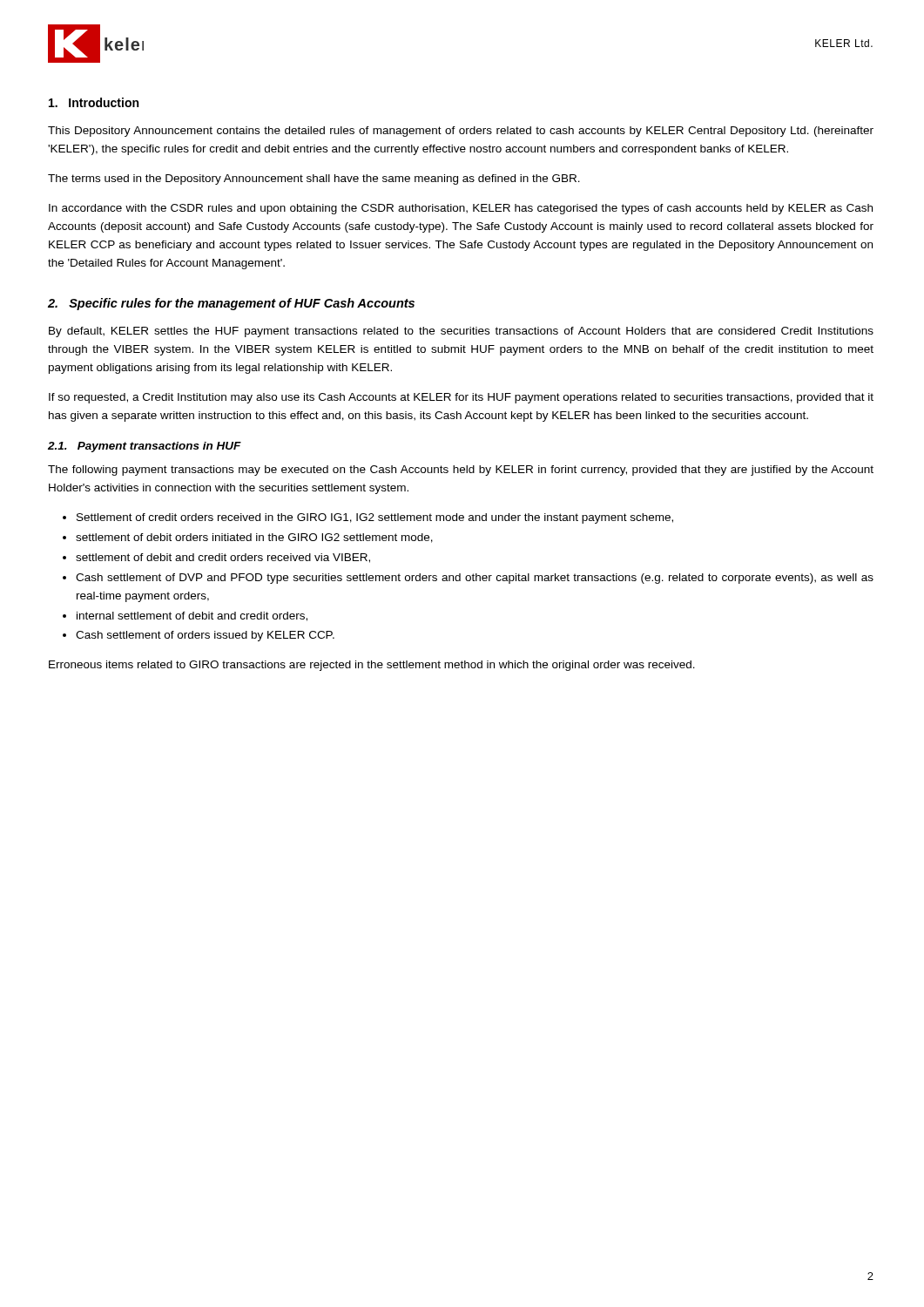Screen dimensions: 1307x924
Task: Click on the logo
Action: [96, 44]
